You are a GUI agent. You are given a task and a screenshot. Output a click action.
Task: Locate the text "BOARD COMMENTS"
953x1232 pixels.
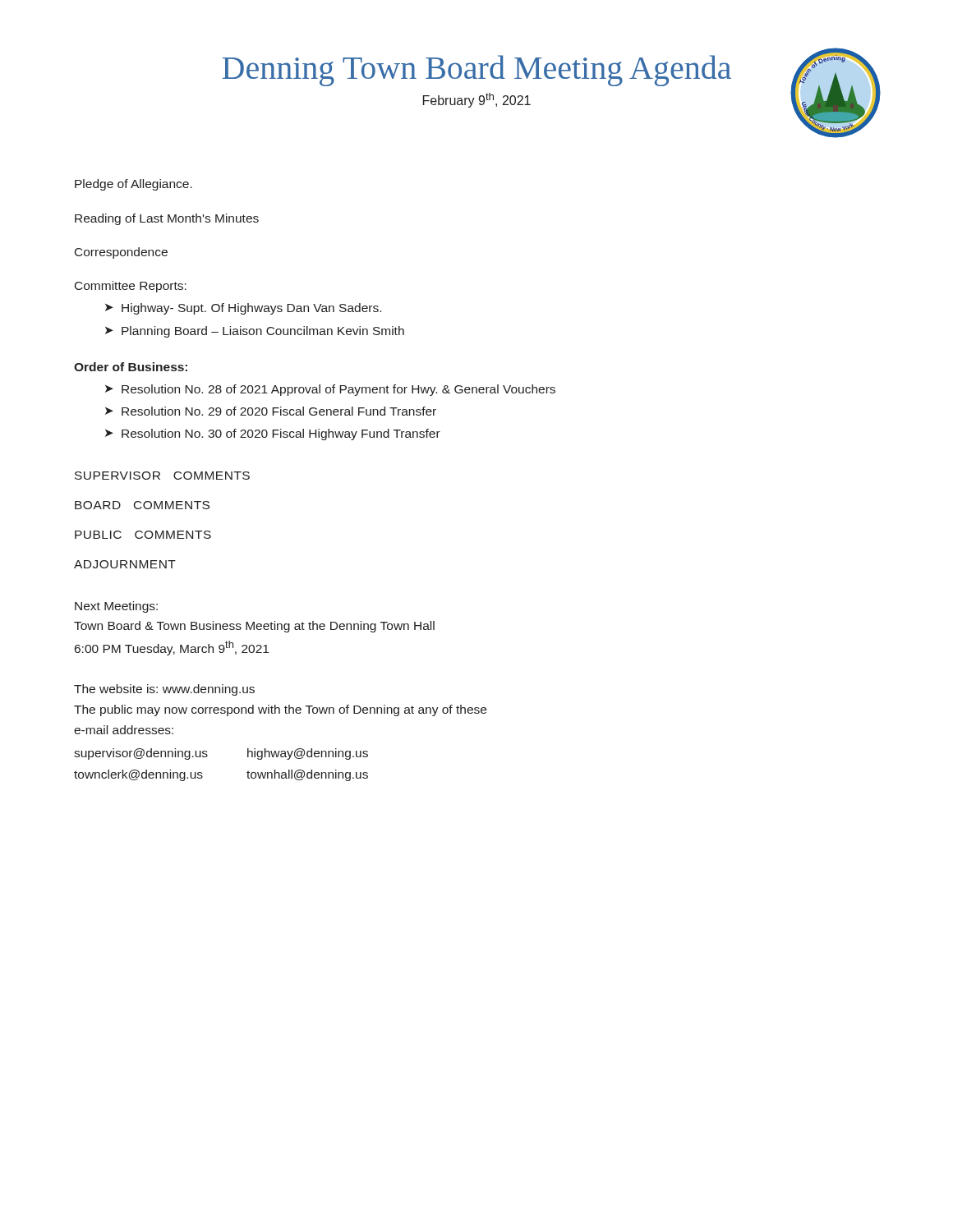tap(142, 504)
